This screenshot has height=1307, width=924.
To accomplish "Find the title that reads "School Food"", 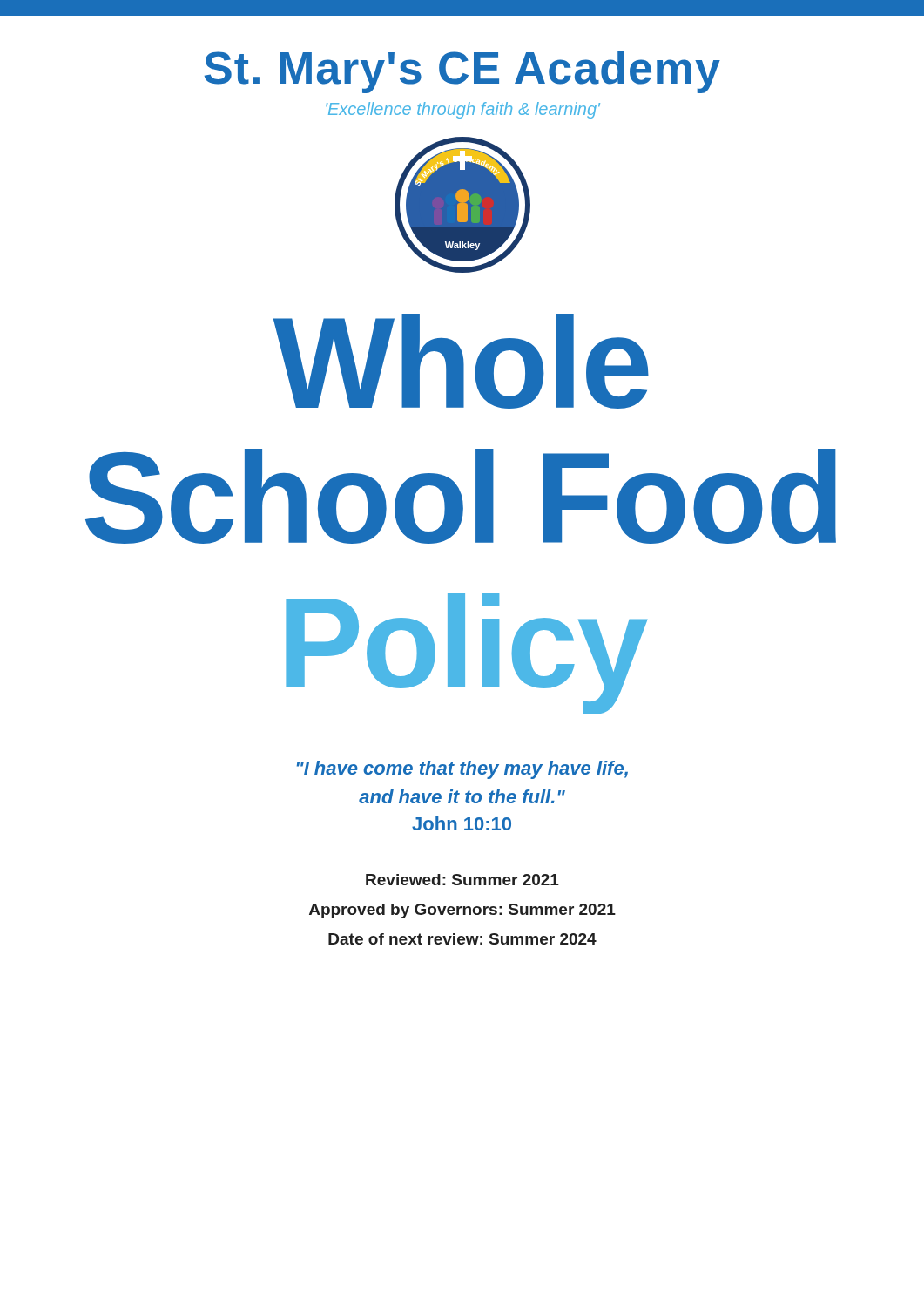I will 462,498.
